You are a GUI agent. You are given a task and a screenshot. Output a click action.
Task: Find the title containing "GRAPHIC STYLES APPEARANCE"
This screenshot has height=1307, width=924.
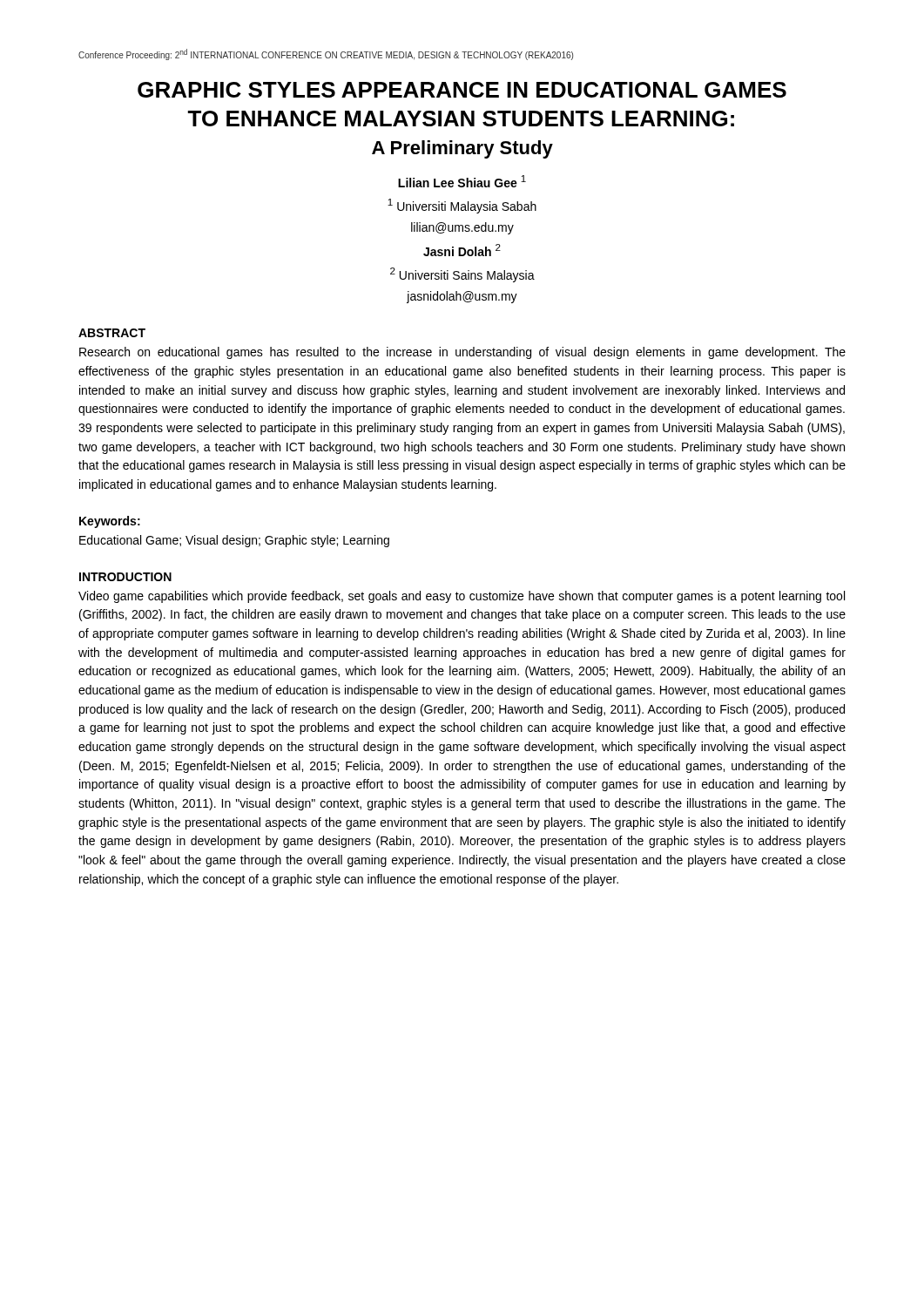tap(462, 119)
